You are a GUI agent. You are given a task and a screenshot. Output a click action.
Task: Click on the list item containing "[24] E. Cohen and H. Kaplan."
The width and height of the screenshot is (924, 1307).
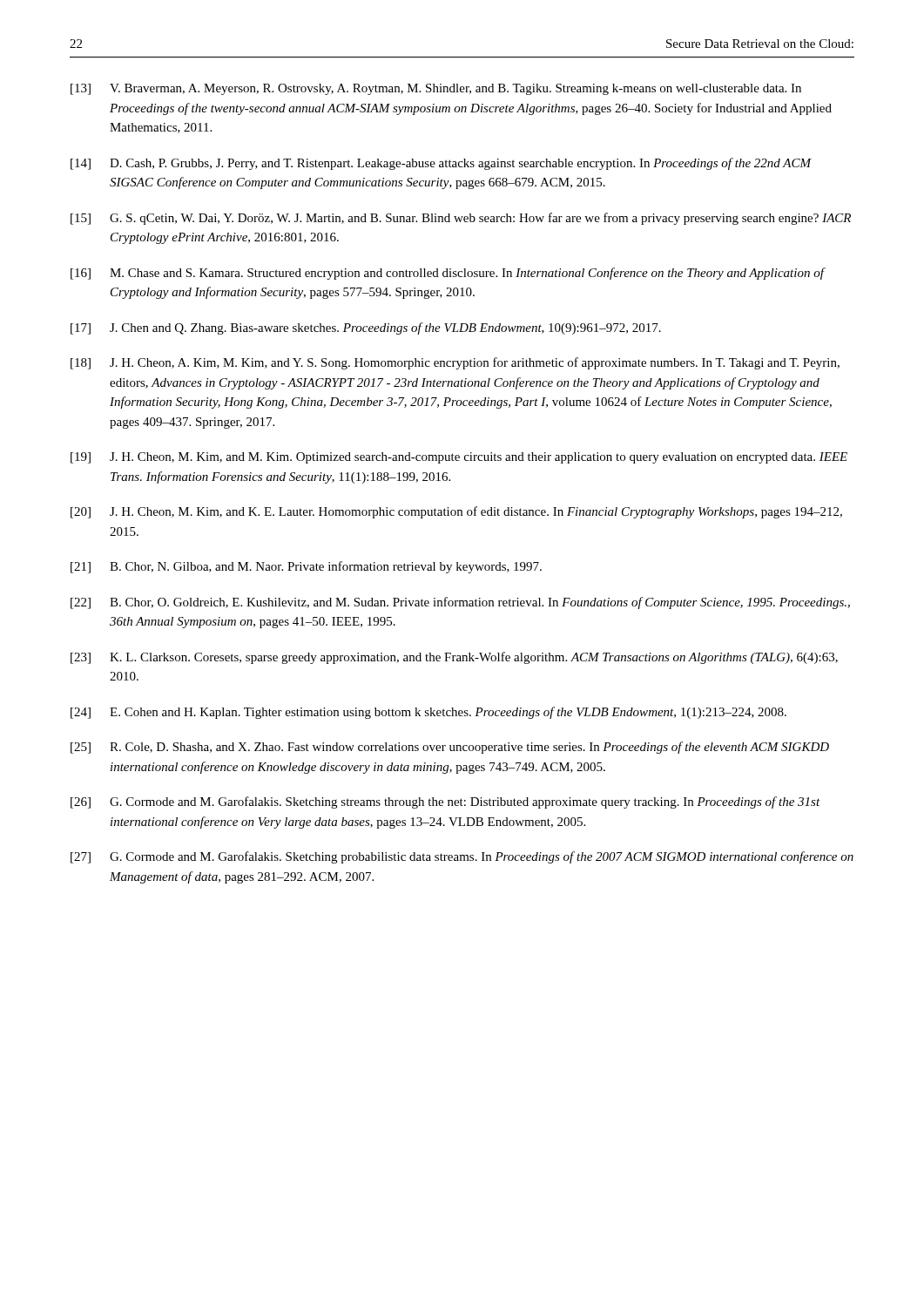click(462, 712)
